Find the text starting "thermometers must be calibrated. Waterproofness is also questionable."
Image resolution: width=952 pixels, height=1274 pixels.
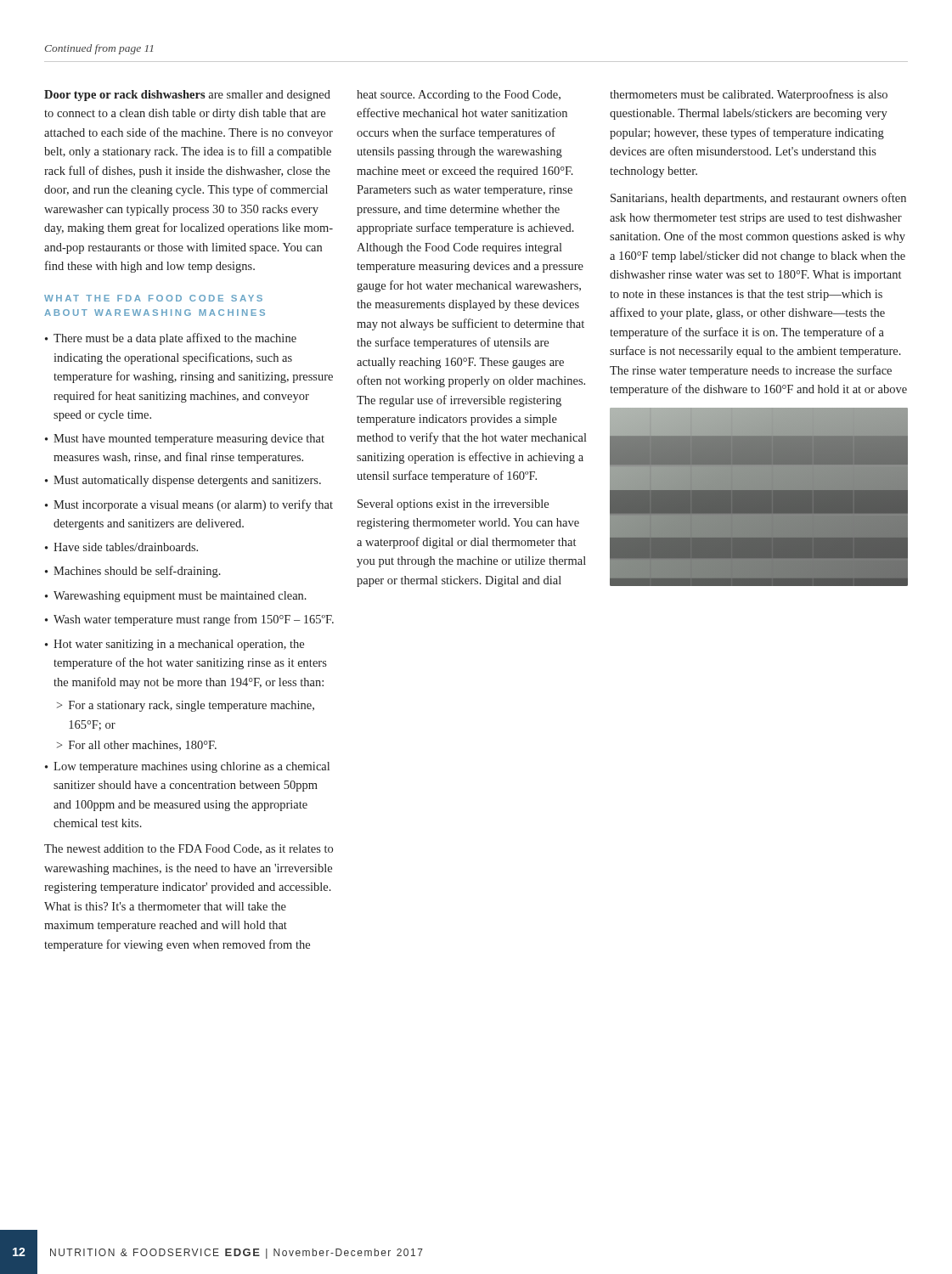pos(749,132)
